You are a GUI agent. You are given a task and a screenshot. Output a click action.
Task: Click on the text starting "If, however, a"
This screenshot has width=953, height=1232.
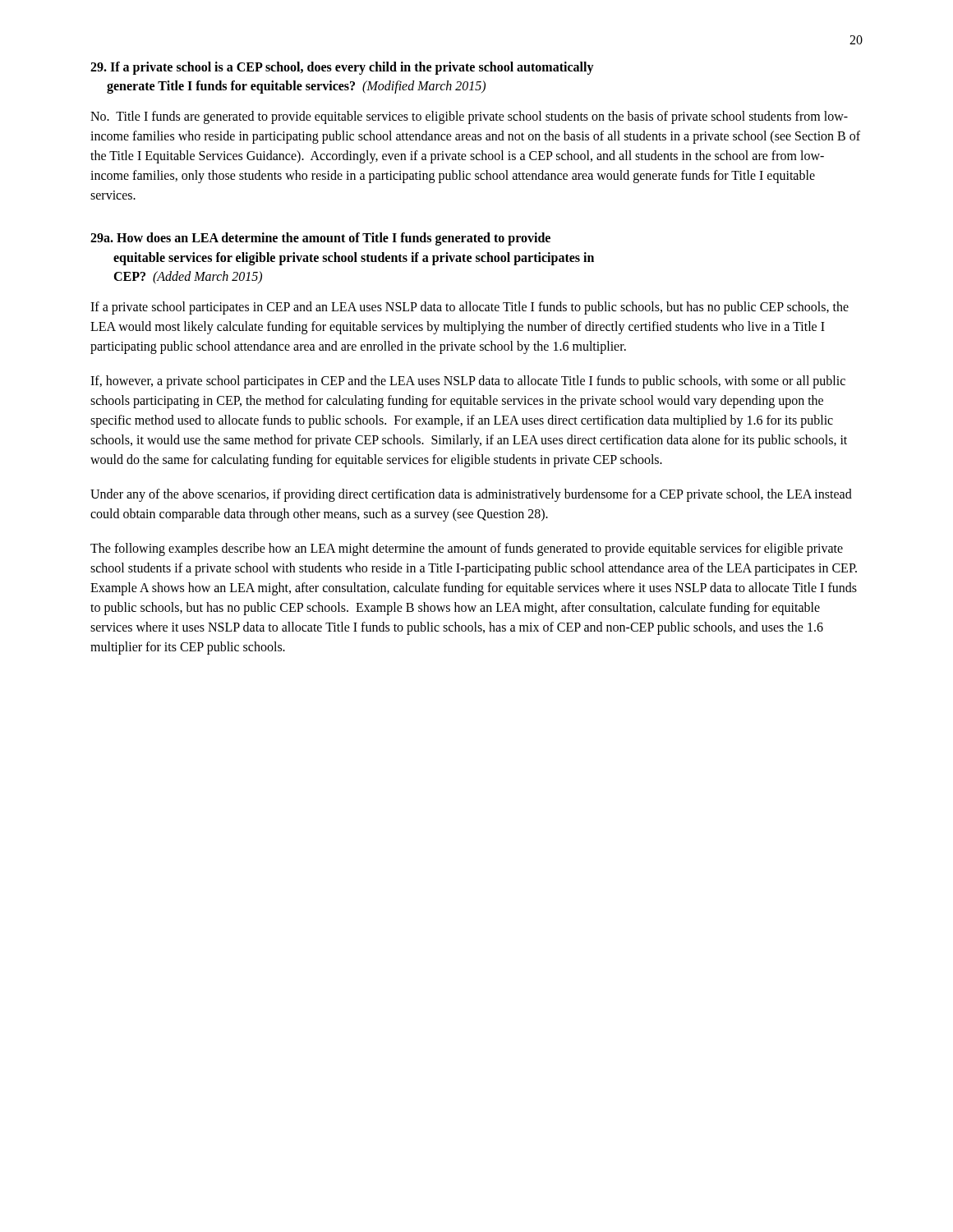(x=469, y=420)
